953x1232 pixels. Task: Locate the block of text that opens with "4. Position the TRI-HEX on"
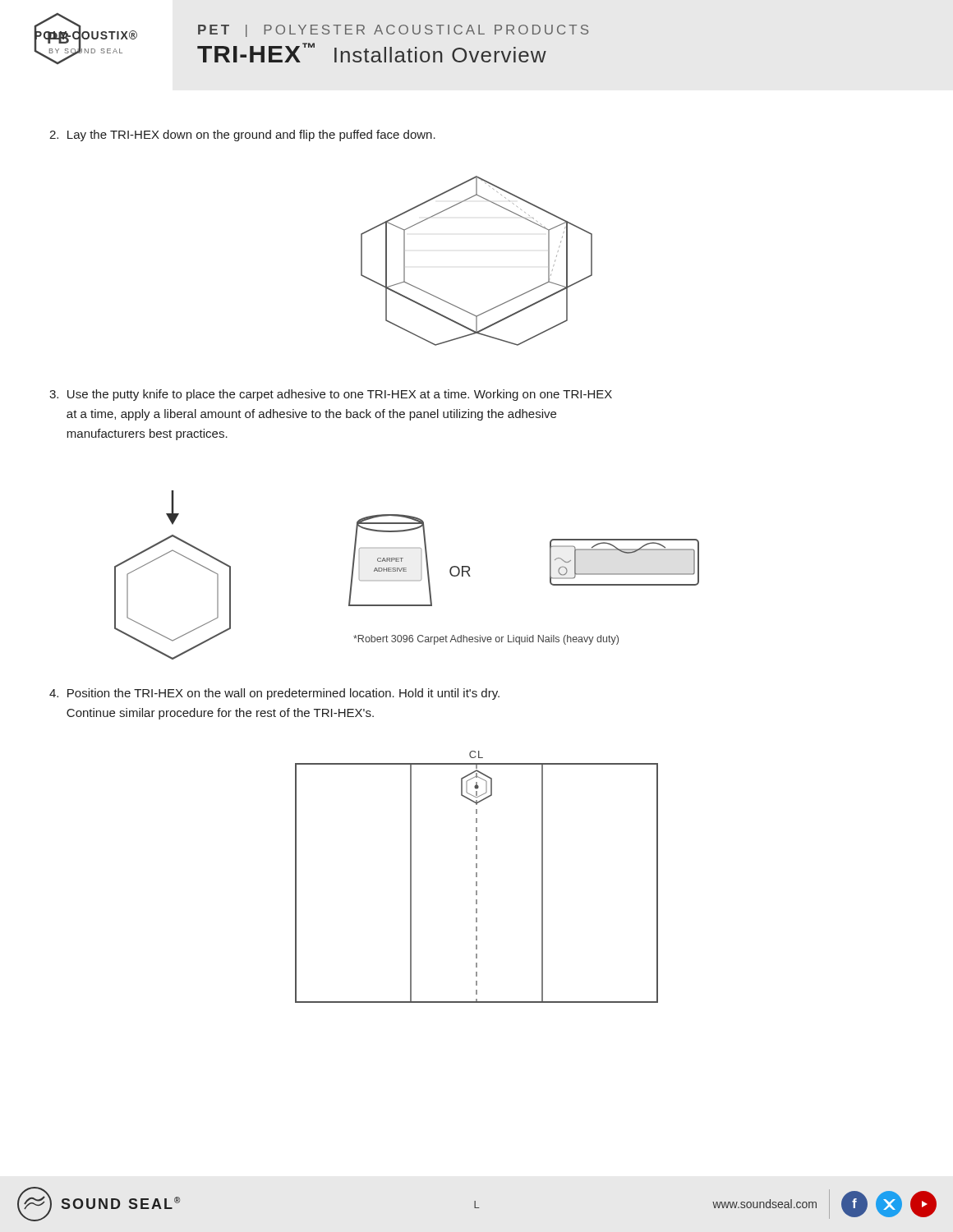click(275, 703)
